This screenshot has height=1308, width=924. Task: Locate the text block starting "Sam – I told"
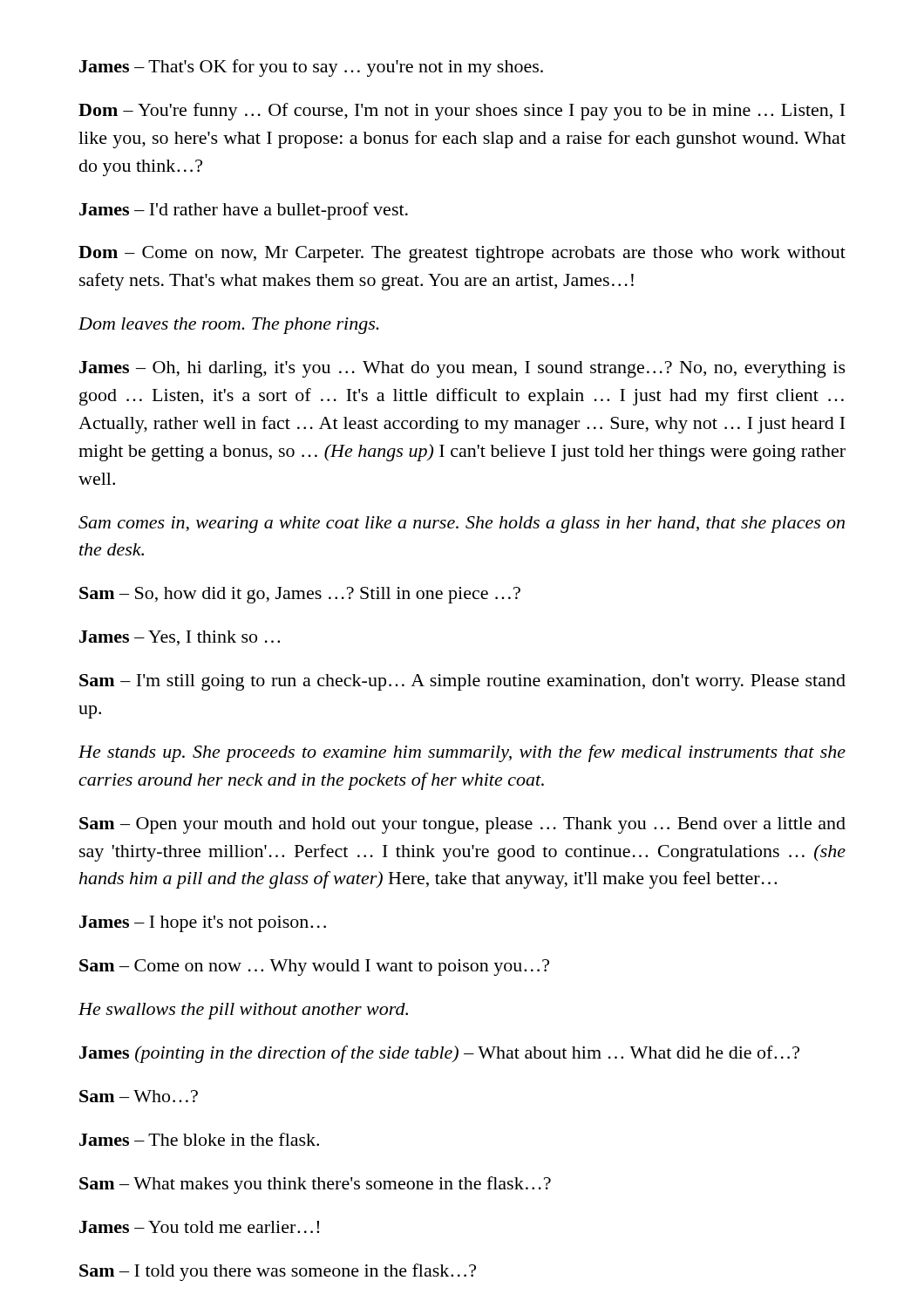(278, 1270)
